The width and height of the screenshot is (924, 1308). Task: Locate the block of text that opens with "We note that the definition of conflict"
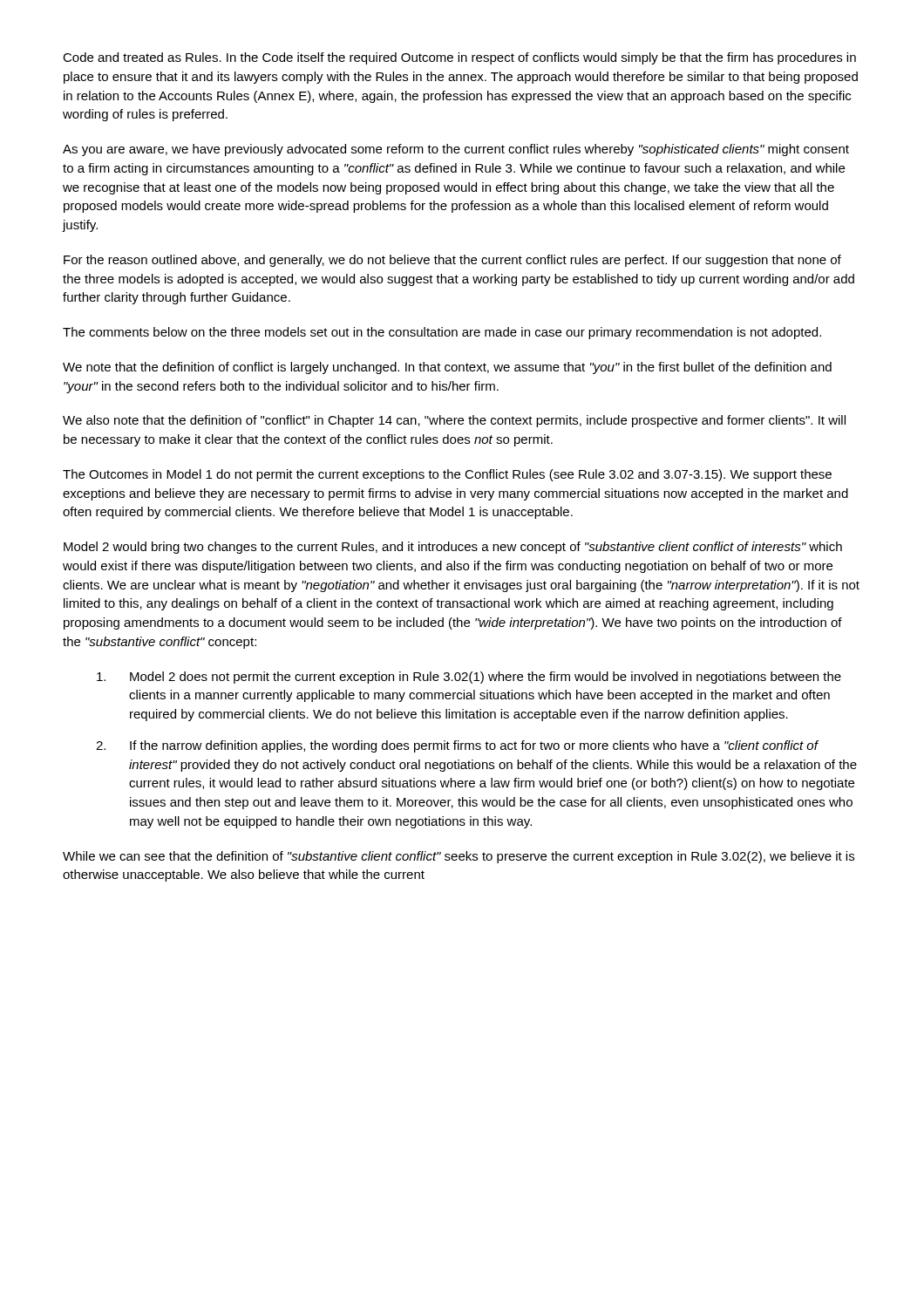[447, 376]
